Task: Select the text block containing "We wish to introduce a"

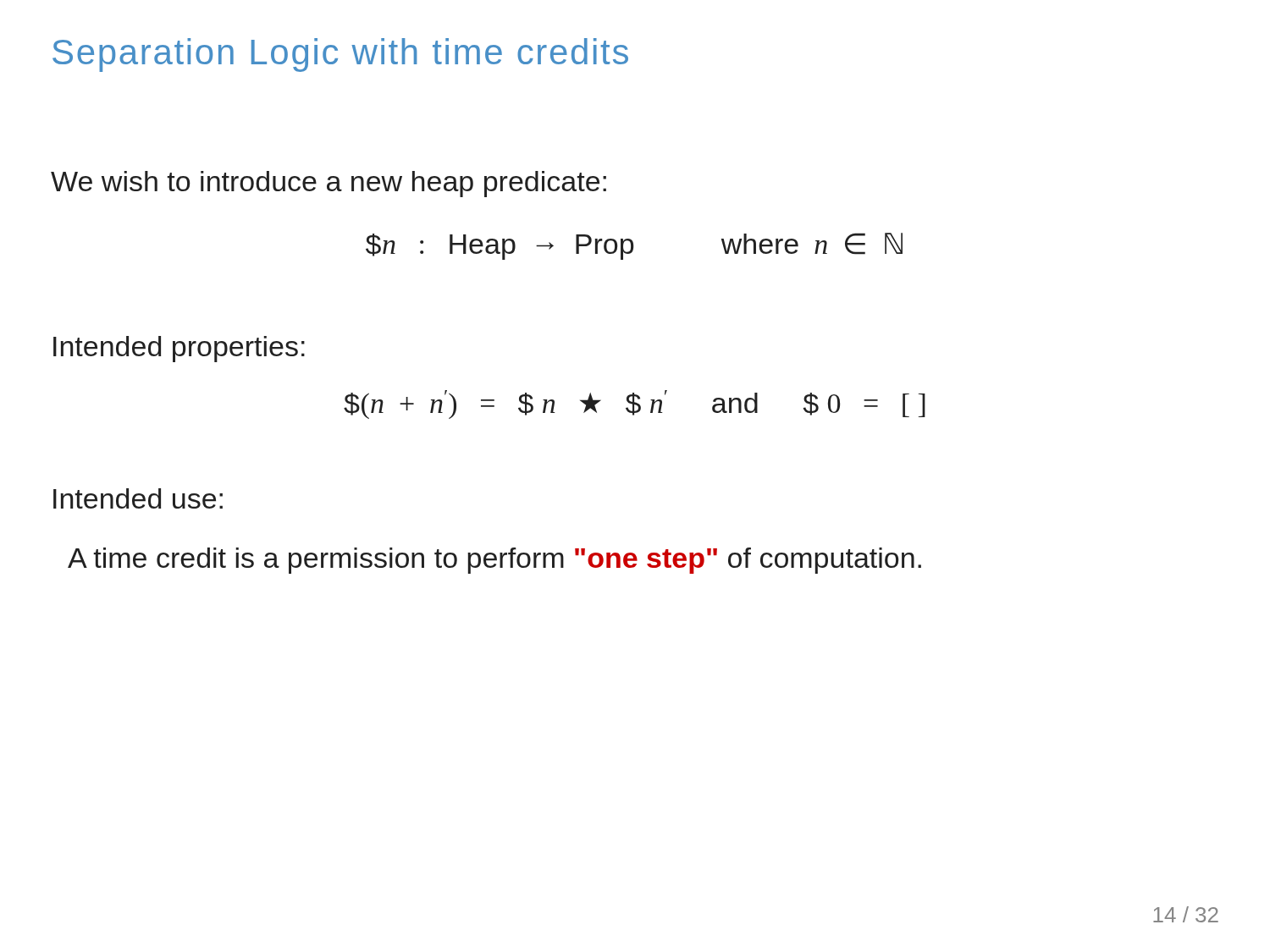Action: pyautogui.click(x=330, y=181)
